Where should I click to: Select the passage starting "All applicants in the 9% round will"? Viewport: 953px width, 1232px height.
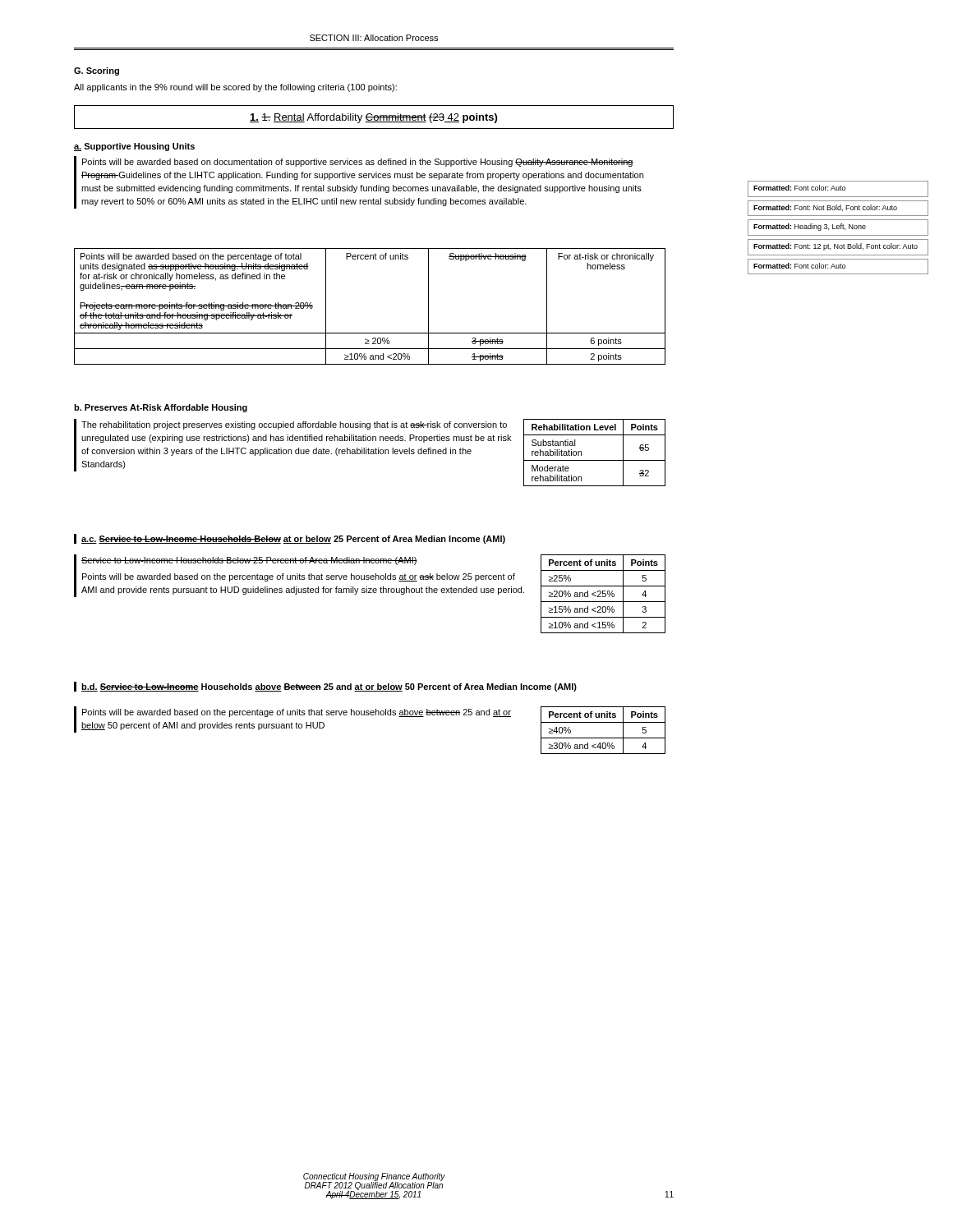tap(236, 87)
